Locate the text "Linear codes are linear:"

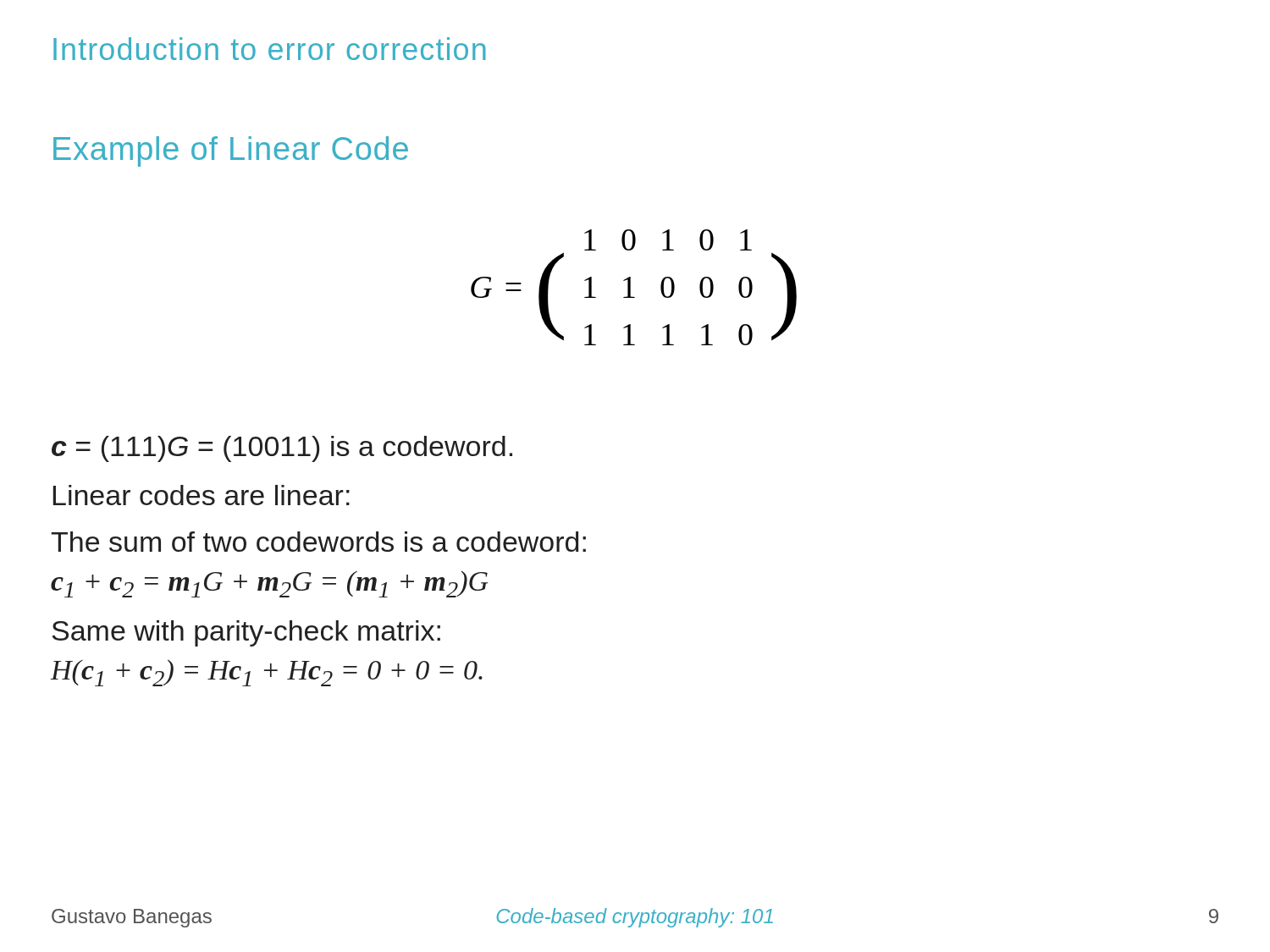[201, 495]
